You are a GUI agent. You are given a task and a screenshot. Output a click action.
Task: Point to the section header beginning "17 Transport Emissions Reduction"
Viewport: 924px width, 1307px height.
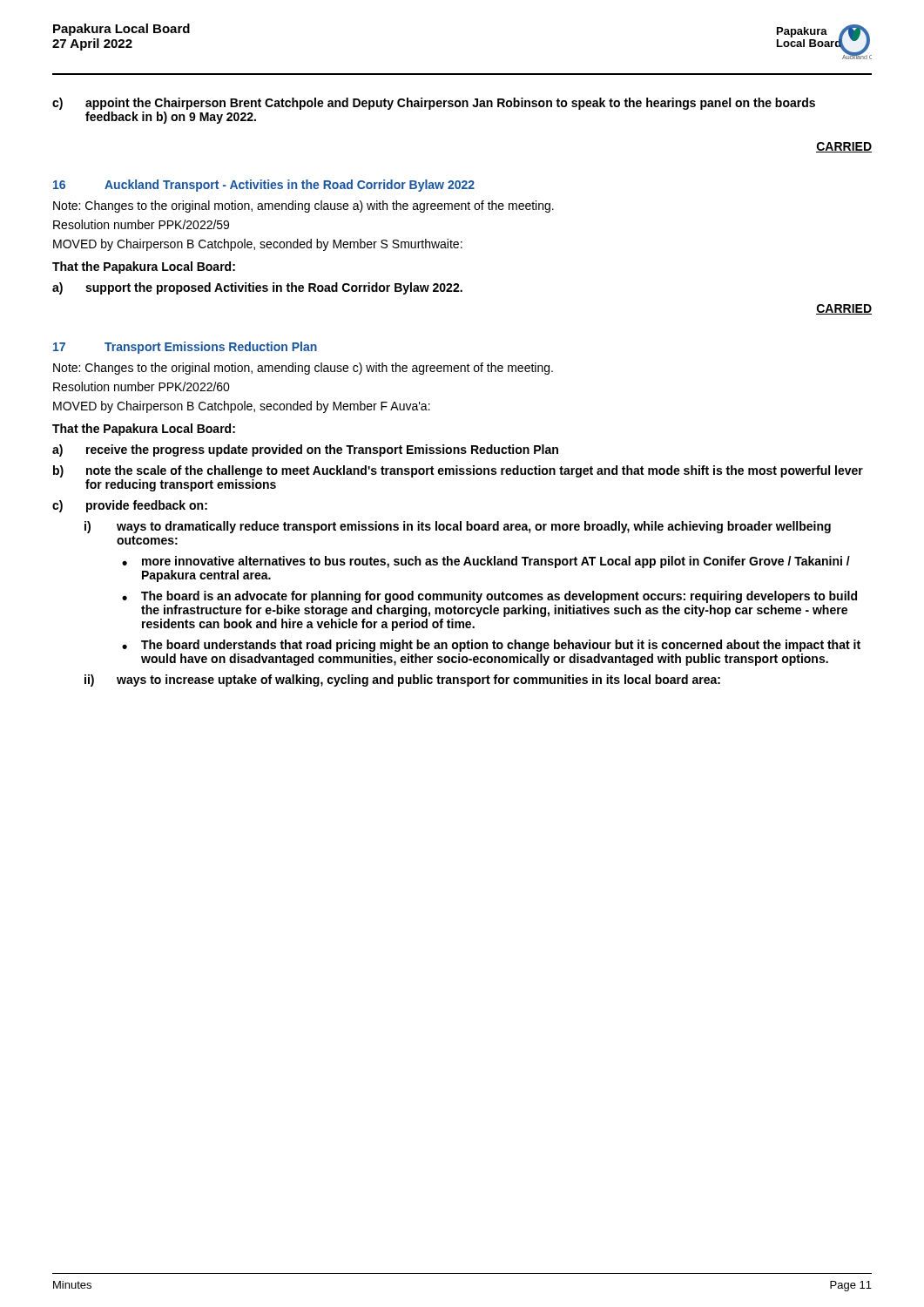pyautogui.click(x=185, y=347)
